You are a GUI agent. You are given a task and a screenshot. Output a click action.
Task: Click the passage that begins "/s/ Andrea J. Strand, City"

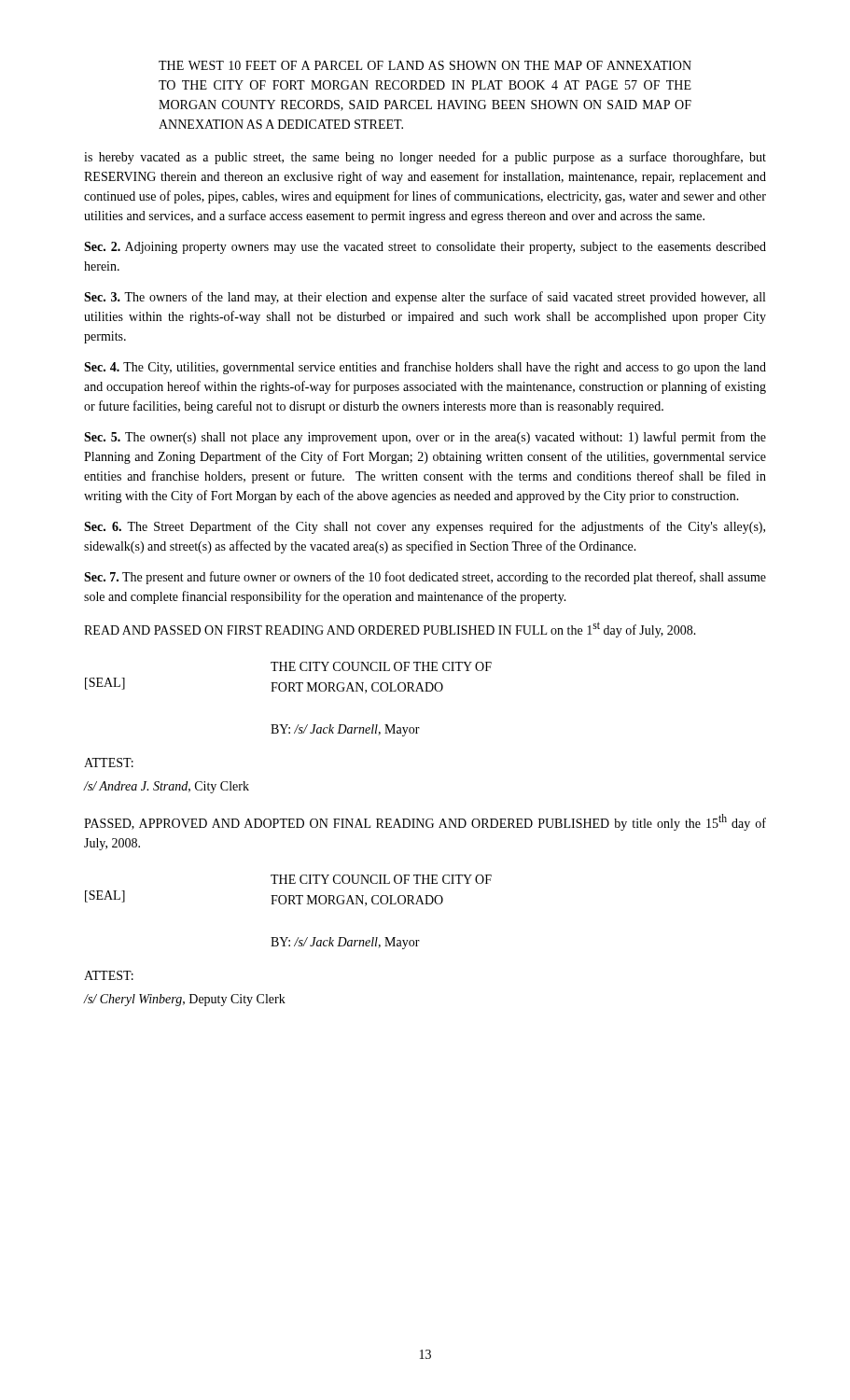tap(167, 787)
